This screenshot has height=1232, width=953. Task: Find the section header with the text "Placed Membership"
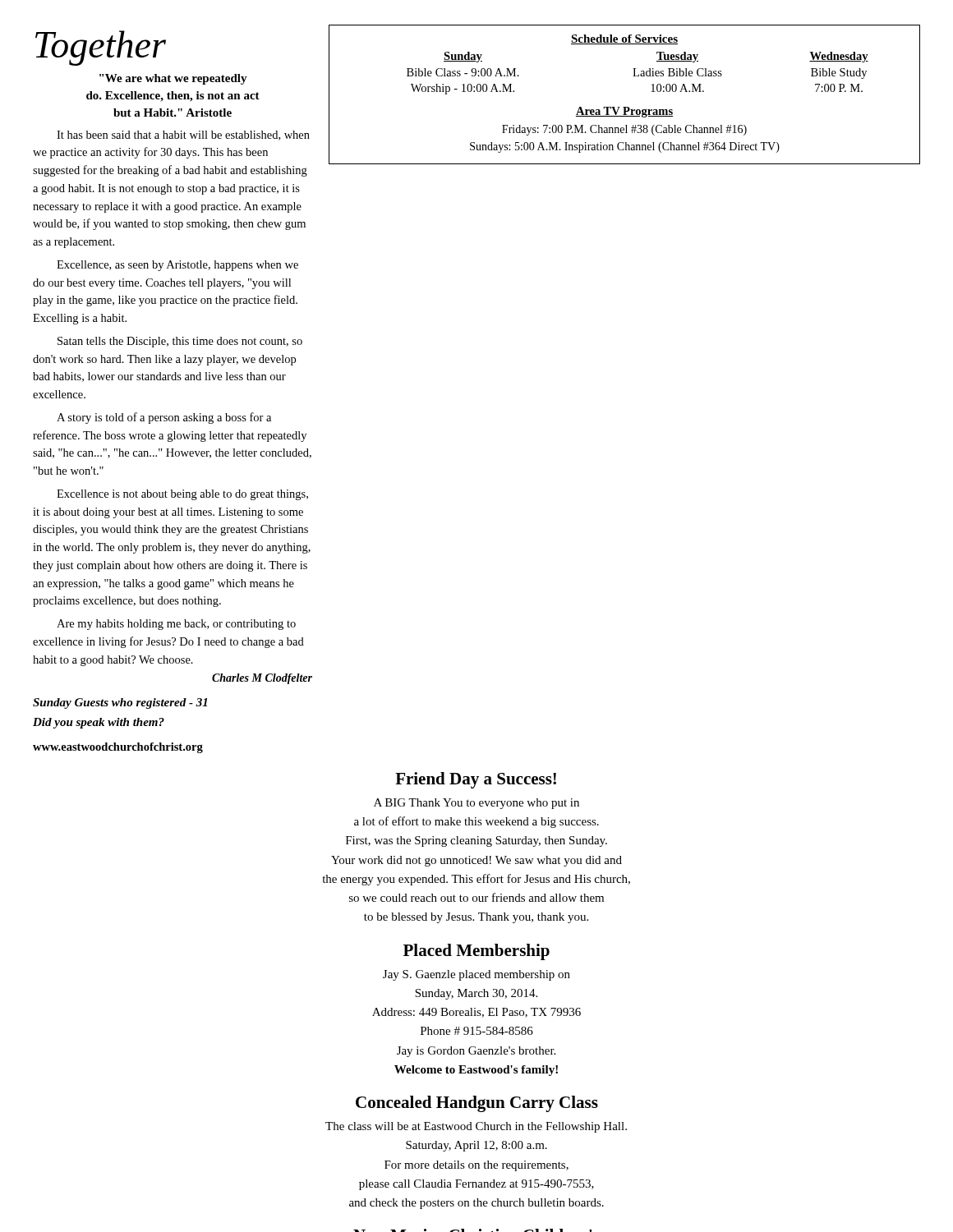476,950
